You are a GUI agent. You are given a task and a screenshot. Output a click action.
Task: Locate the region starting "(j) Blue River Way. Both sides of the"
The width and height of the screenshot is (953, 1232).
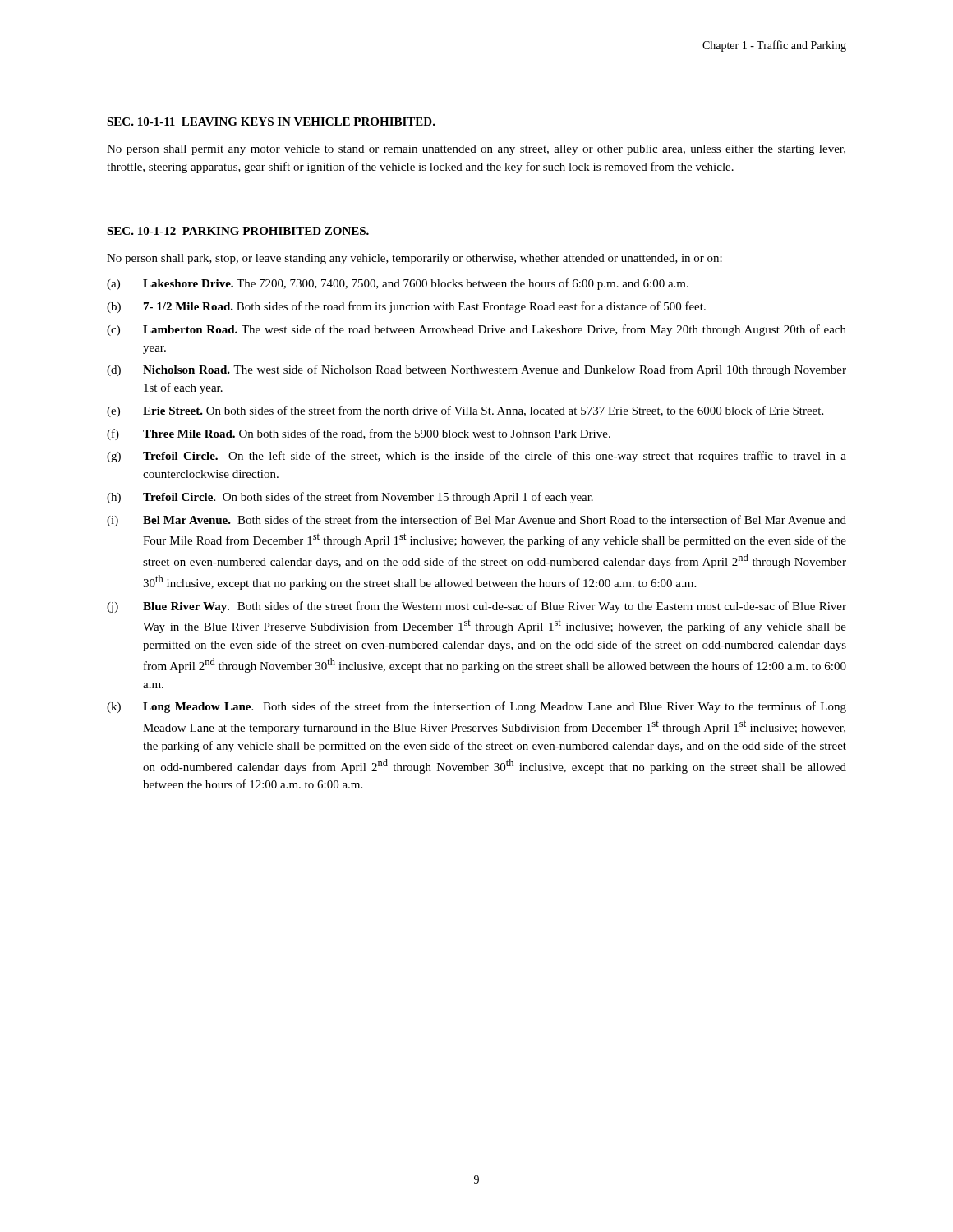pos(476,645)
